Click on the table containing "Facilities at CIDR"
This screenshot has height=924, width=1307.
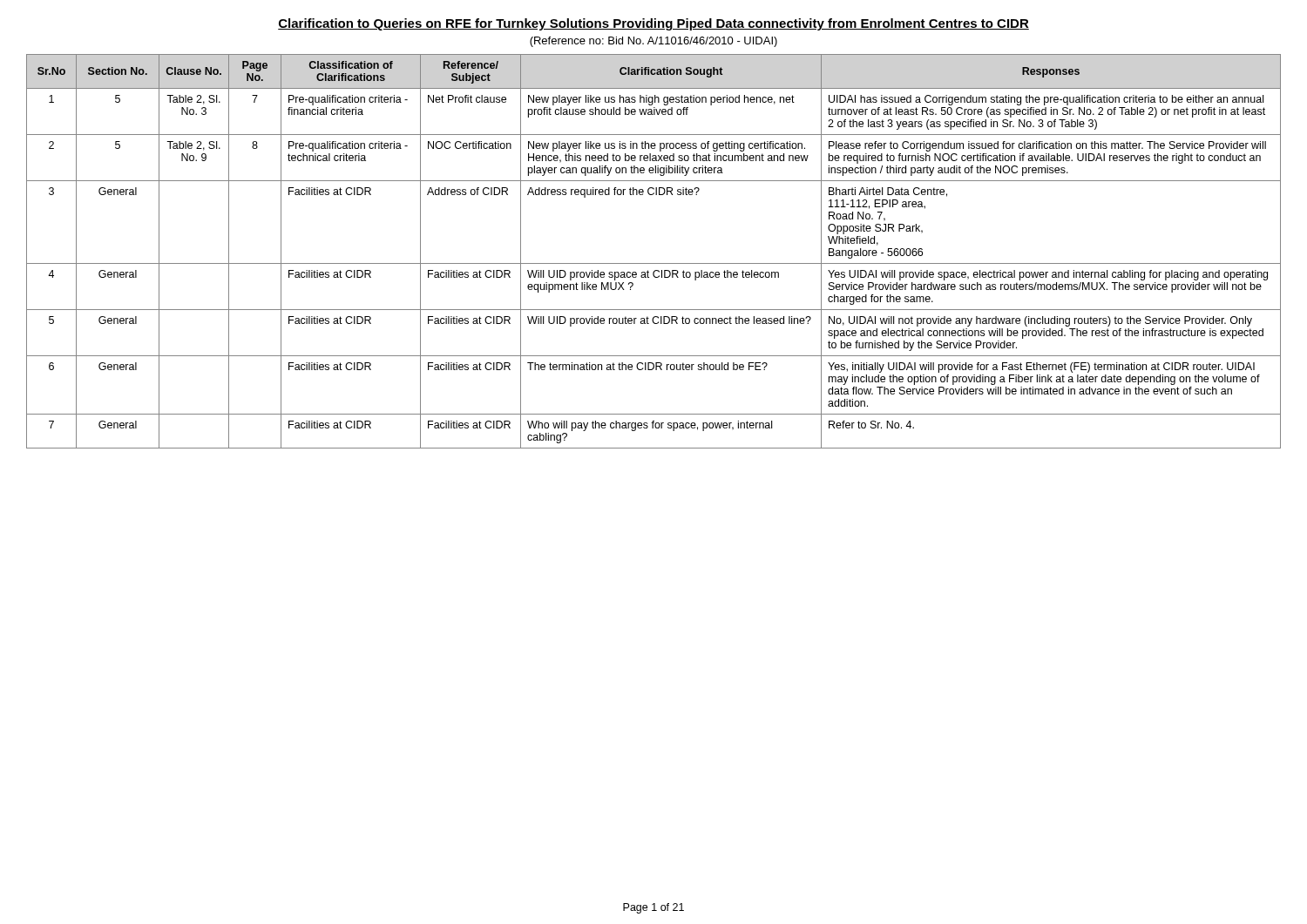pos(654,251)
